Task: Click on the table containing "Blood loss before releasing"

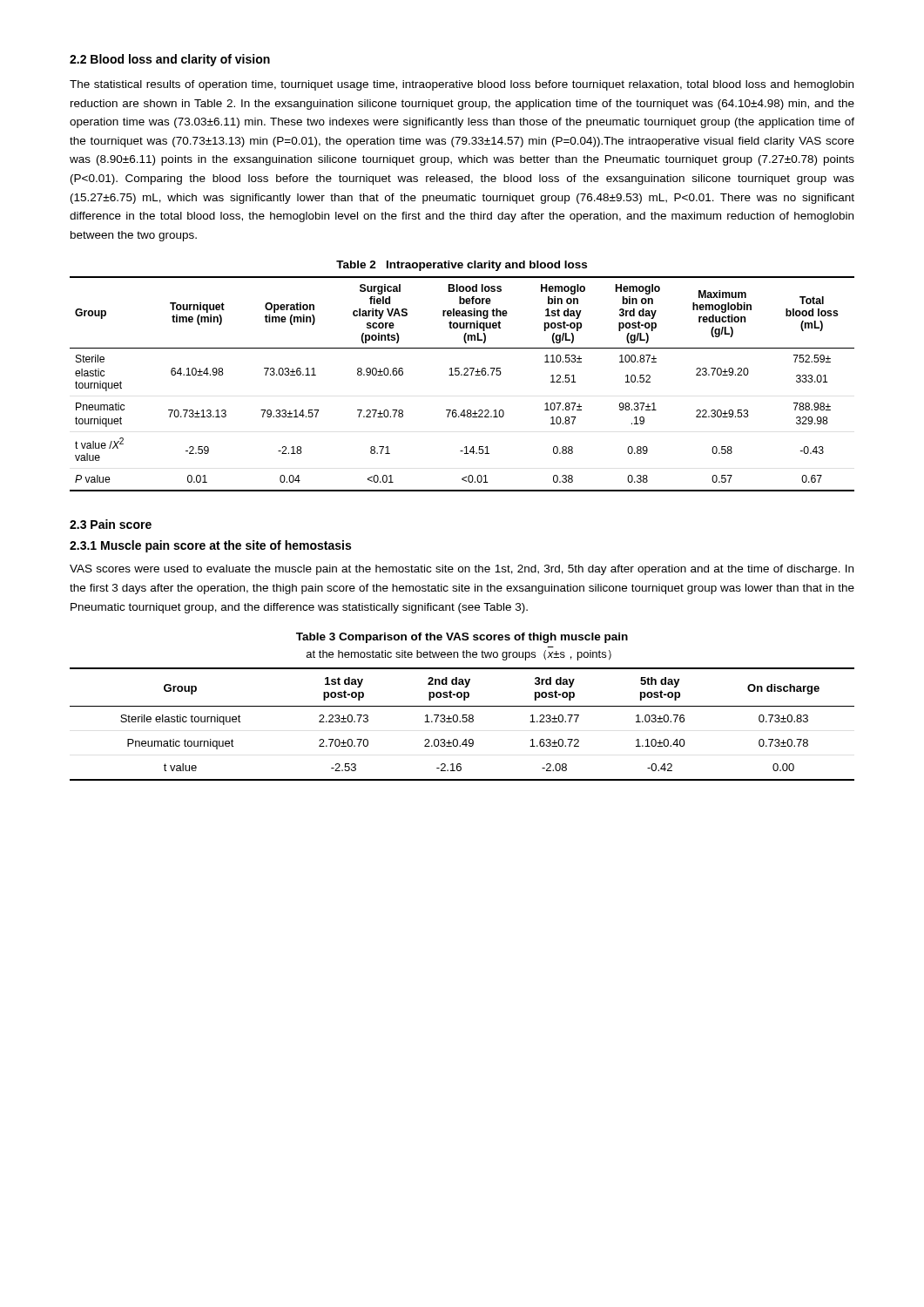Action: pyautogui.click(x=462, y=384)
